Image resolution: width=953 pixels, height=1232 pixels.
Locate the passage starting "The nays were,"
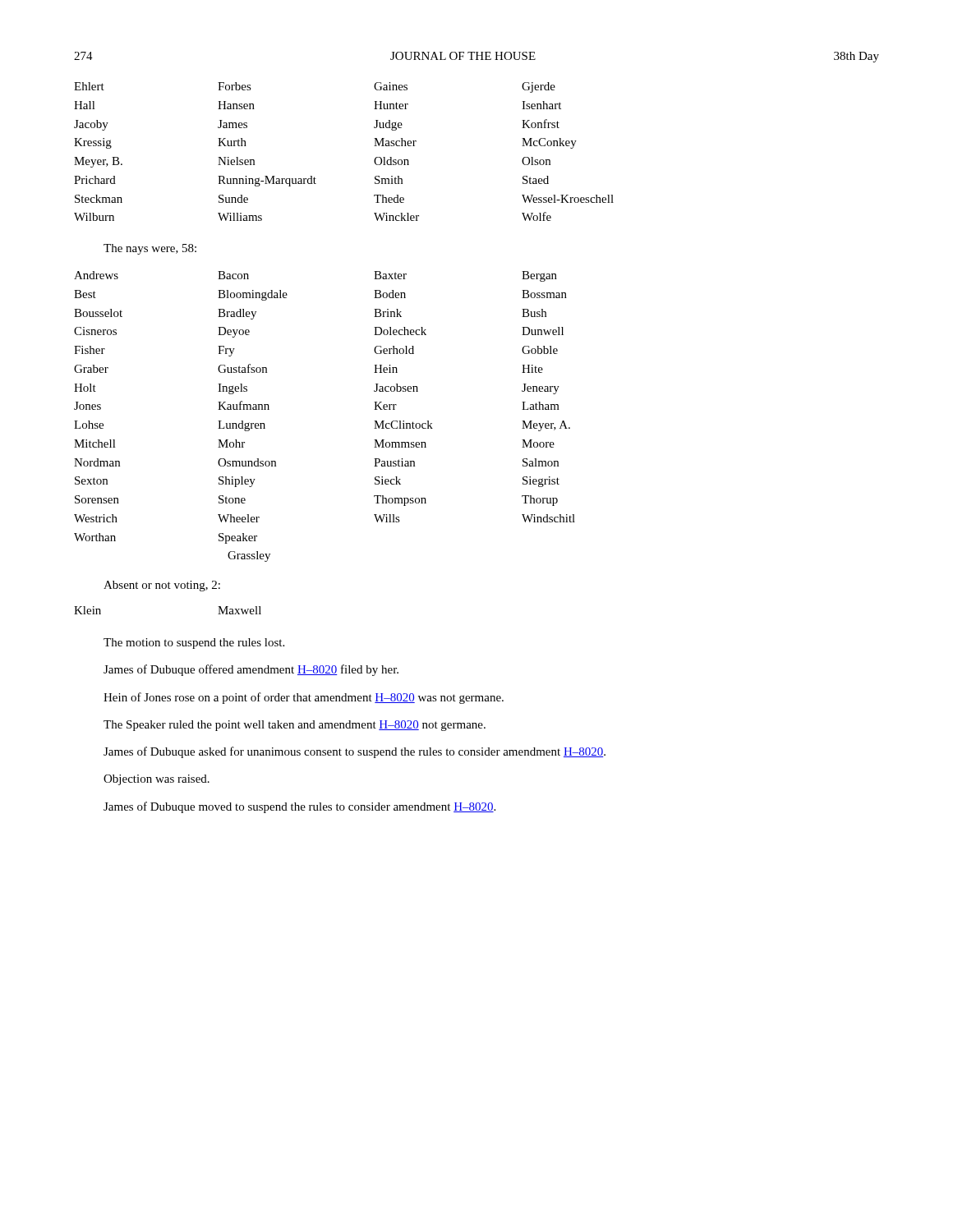[x=150, y=248]
